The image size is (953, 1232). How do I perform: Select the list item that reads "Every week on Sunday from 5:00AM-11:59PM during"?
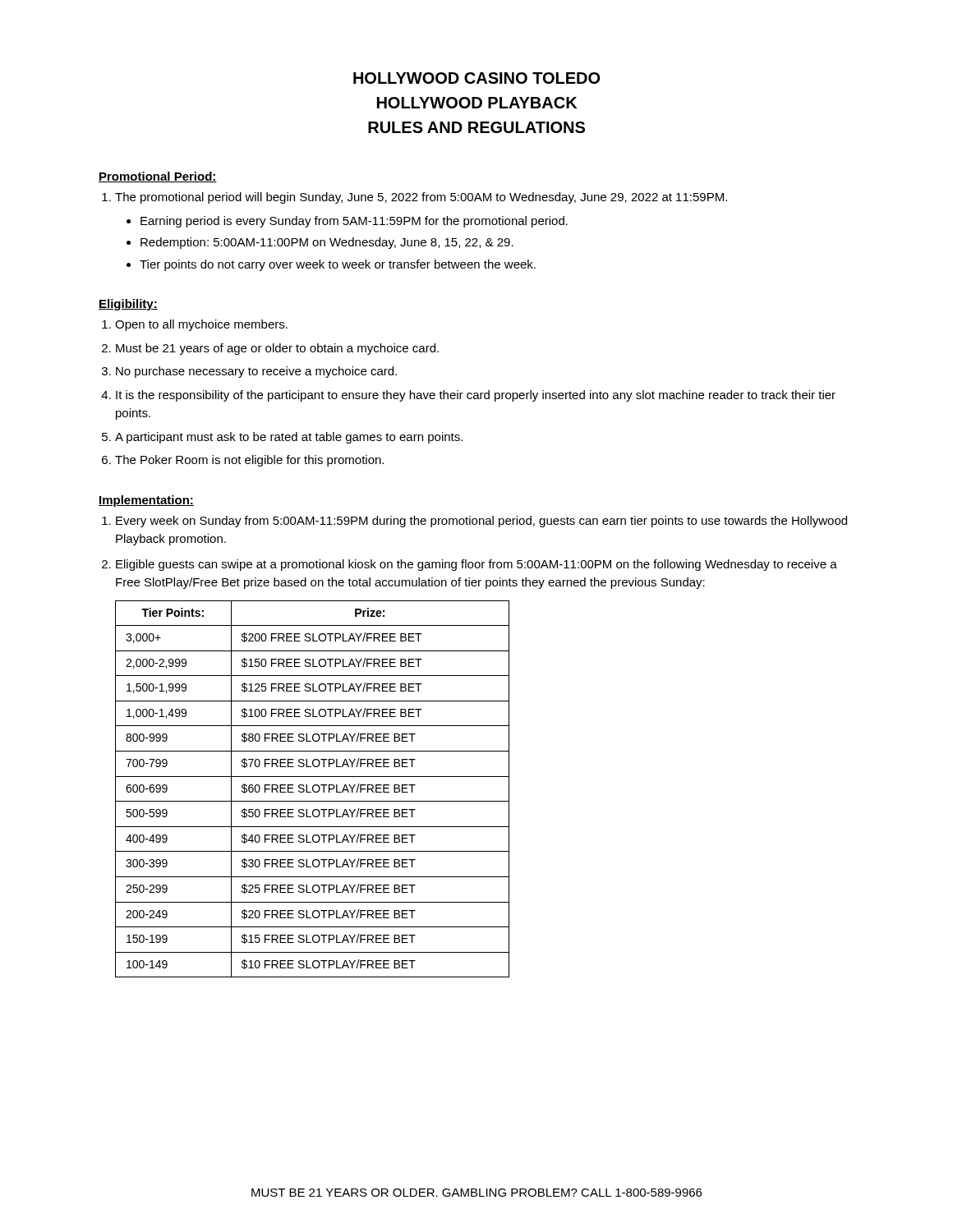(485, 744)
